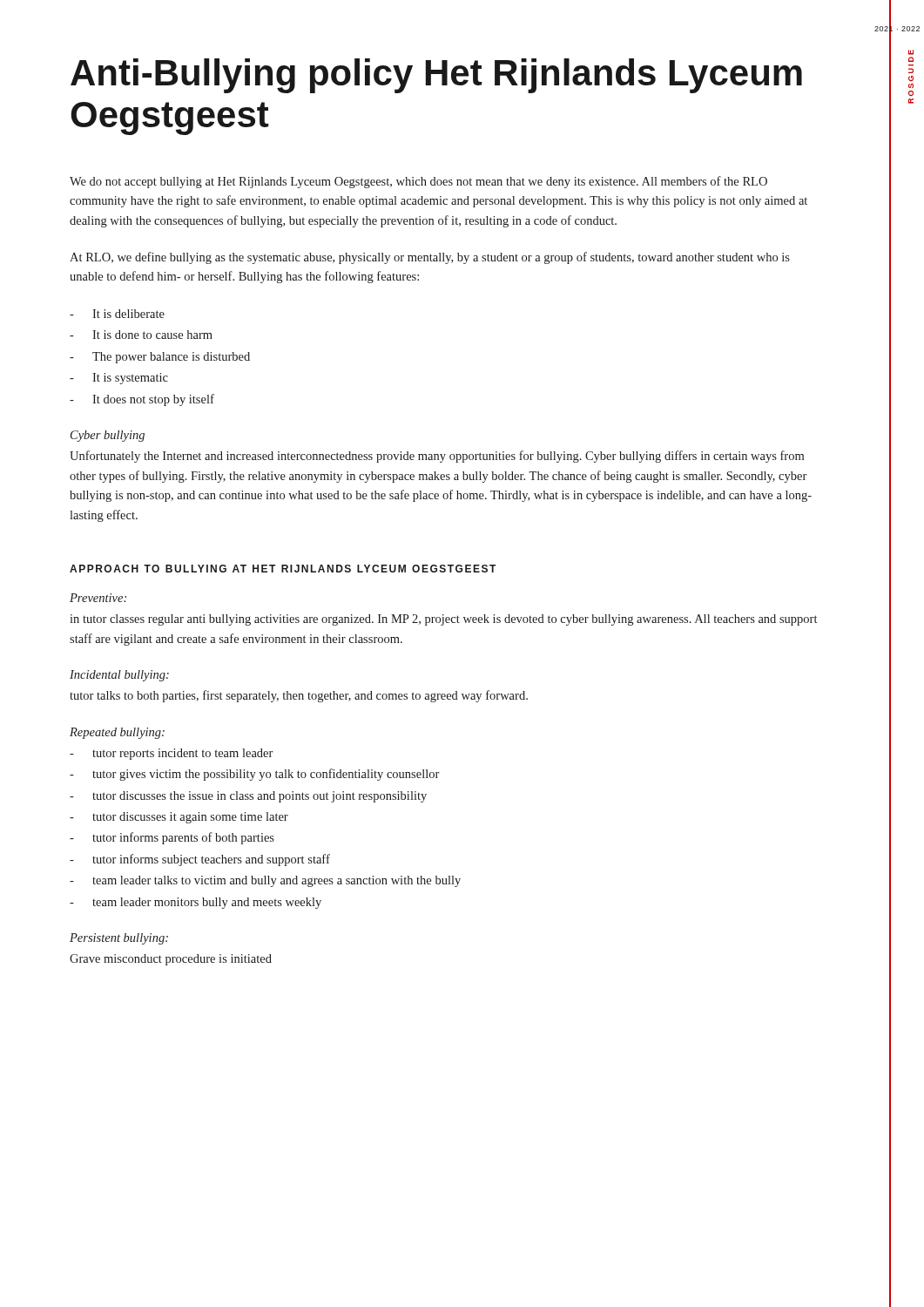
Task: Locate the region starting "- team leader monitors bully and"
Action: tap(196, 902)
